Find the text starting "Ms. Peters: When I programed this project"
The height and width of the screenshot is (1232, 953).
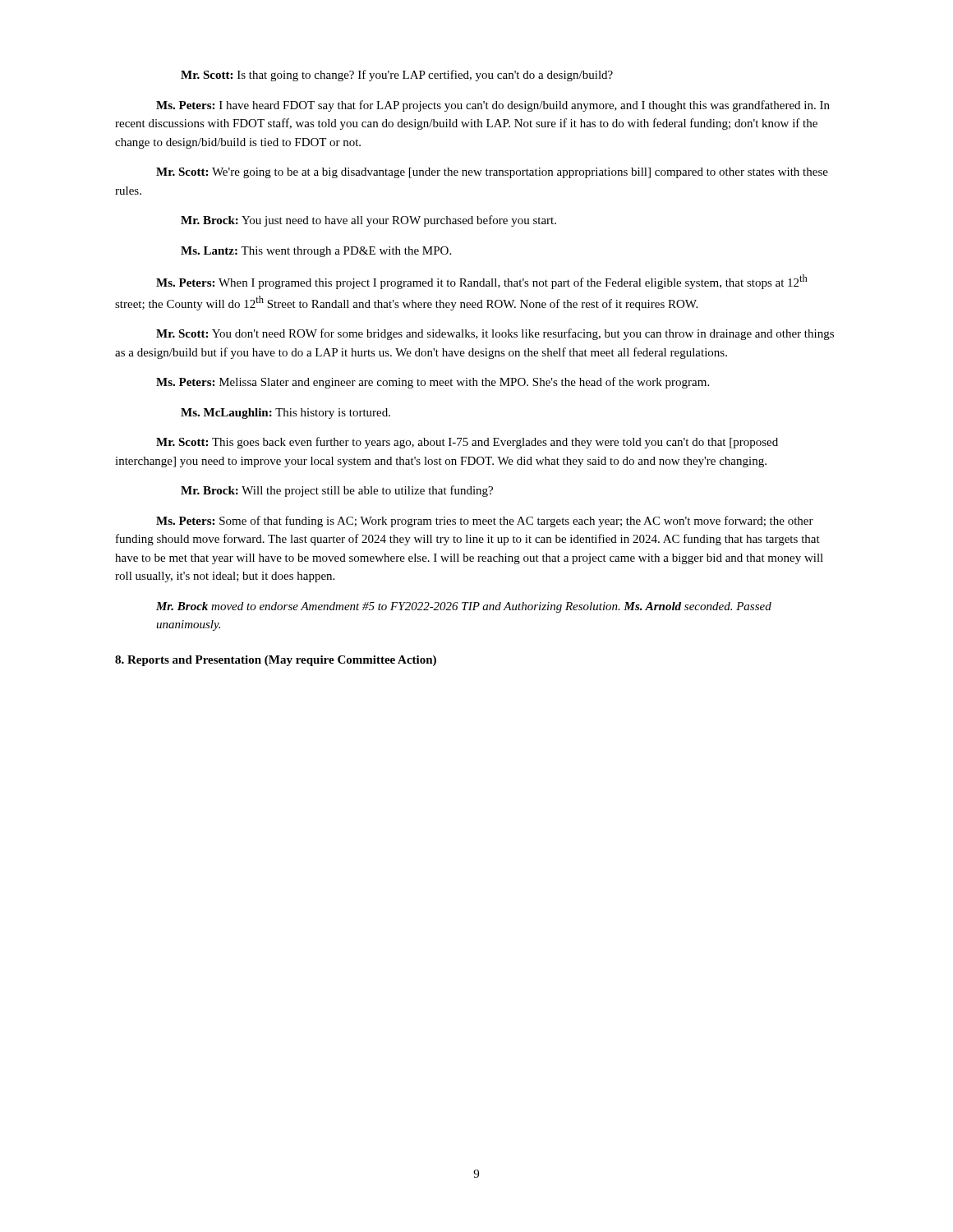pyautogui.click(x=461, y=291)
